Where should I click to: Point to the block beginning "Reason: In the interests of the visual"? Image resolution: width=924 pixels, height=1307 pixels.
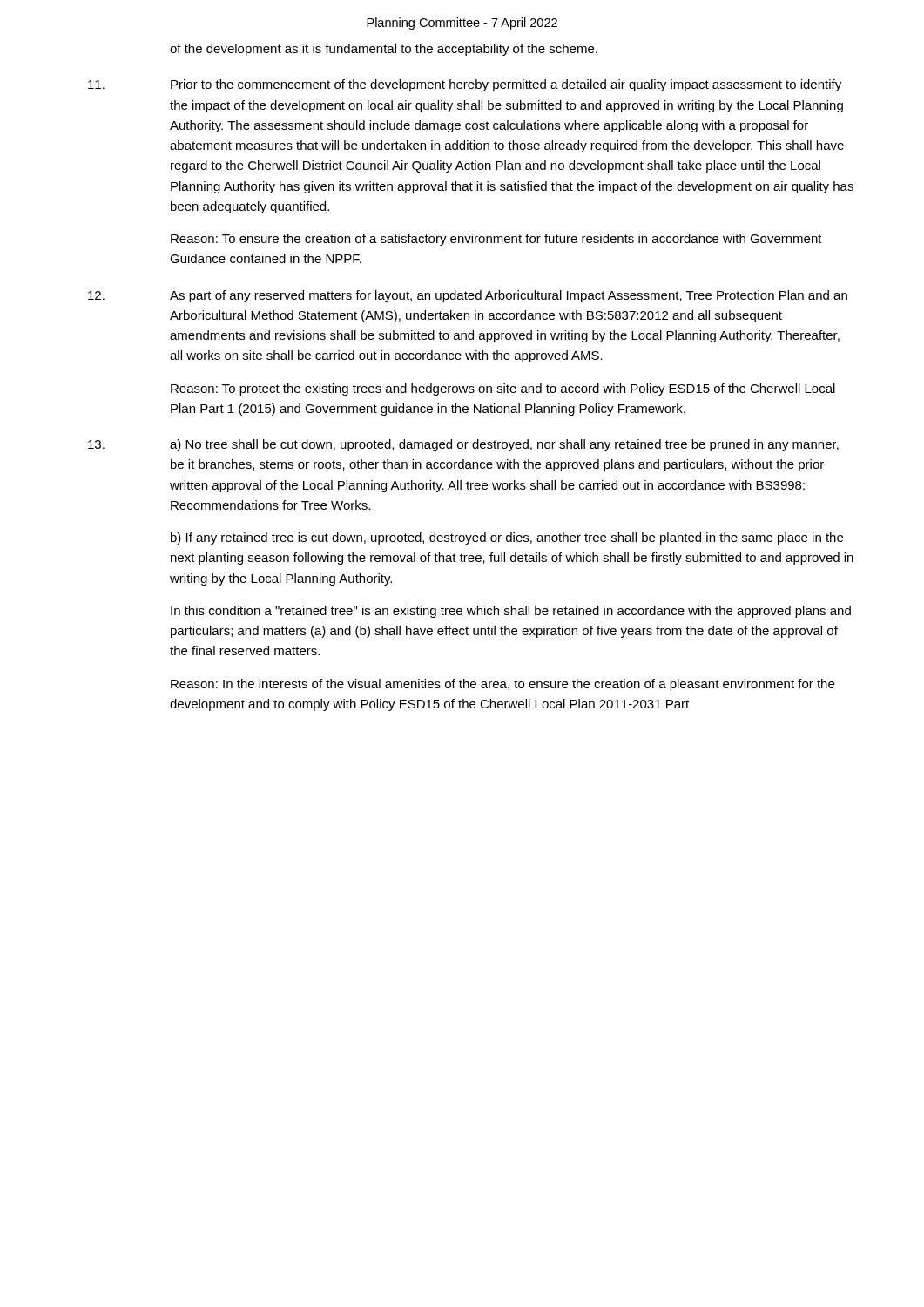click(502, 693)
